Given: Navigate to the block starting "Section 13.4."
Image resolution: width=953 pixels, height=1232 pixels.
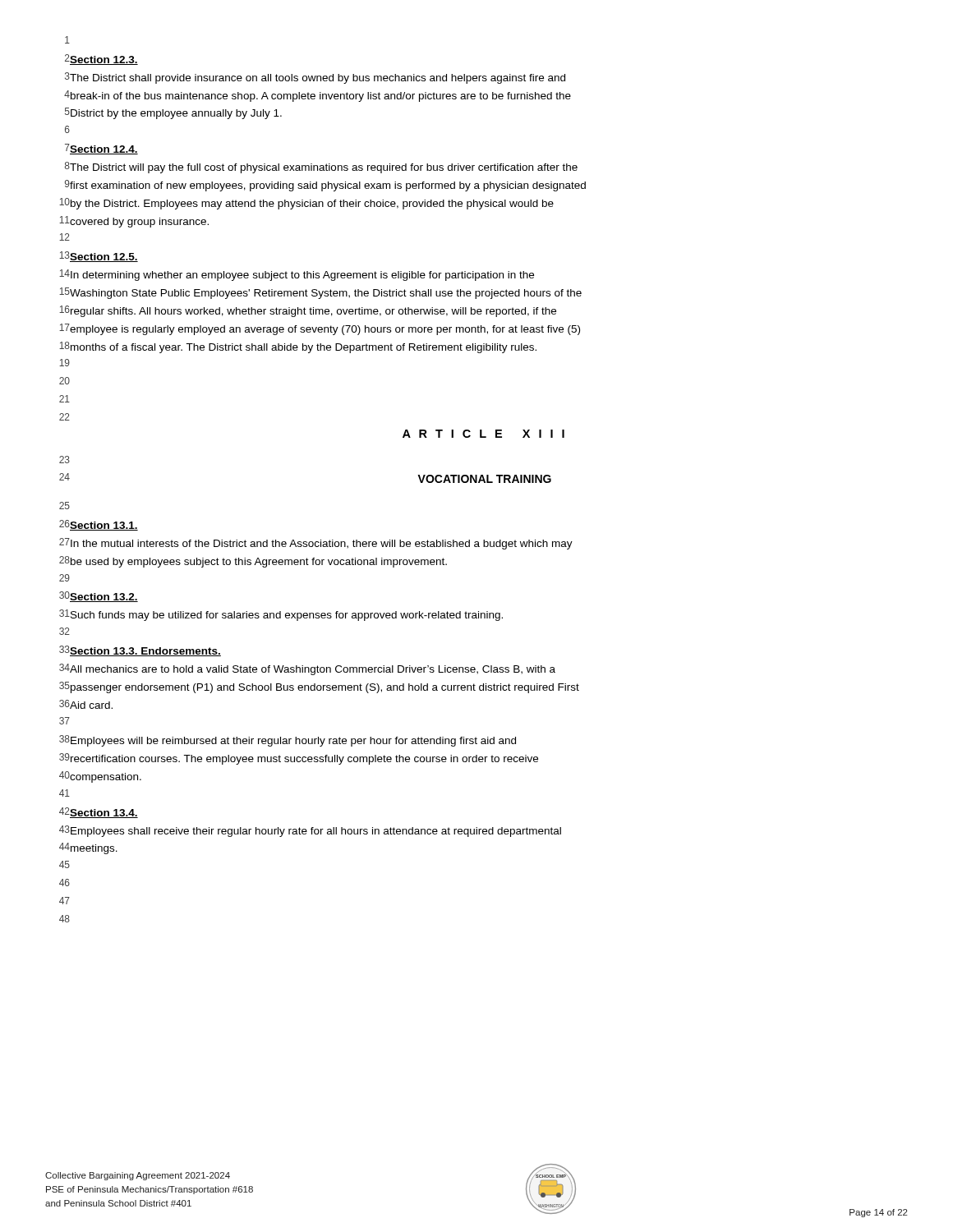Looking at the screenshot, I should (104, 812).
